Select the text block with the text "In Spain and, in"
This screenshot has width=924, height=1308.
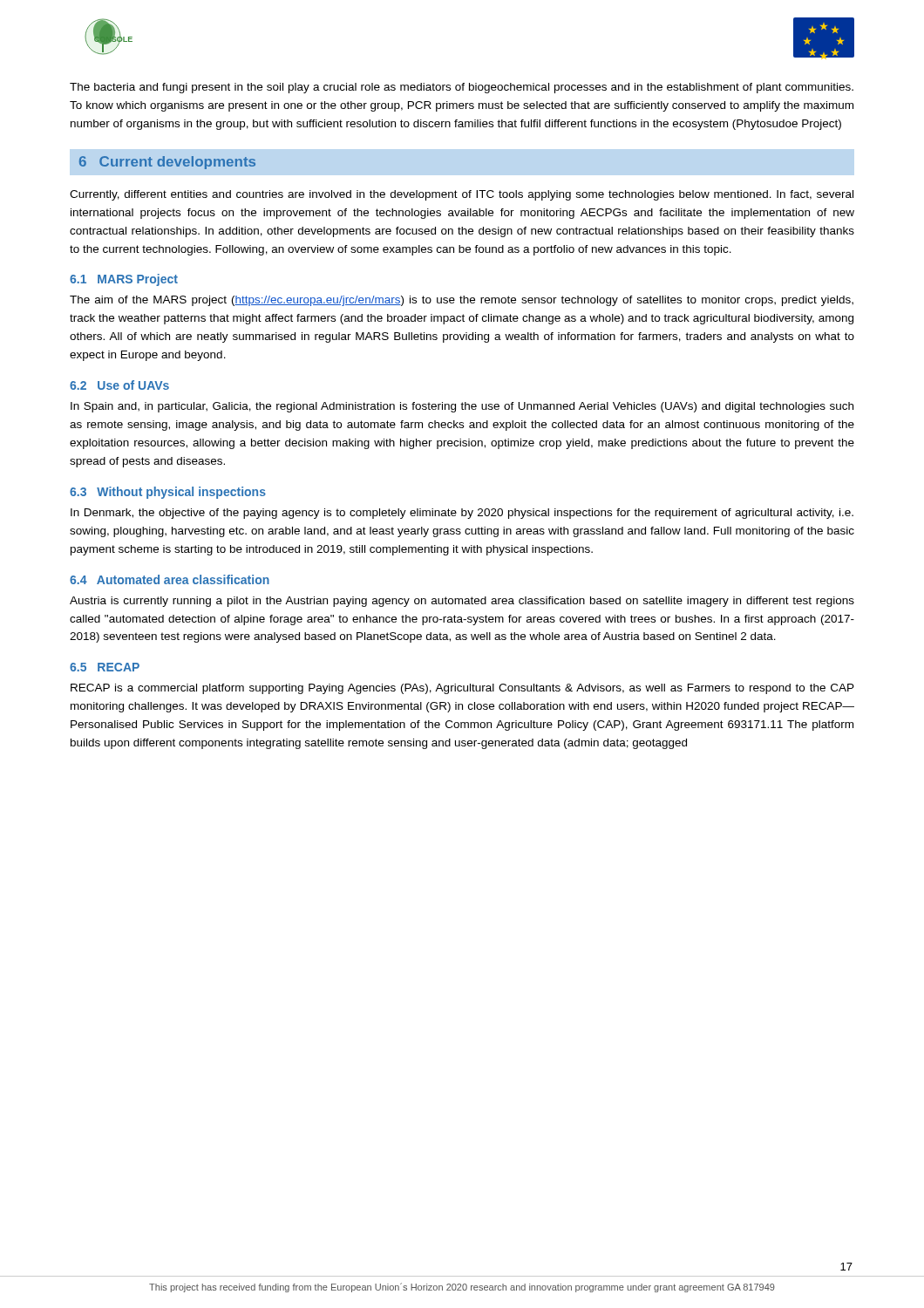(462, 433)
